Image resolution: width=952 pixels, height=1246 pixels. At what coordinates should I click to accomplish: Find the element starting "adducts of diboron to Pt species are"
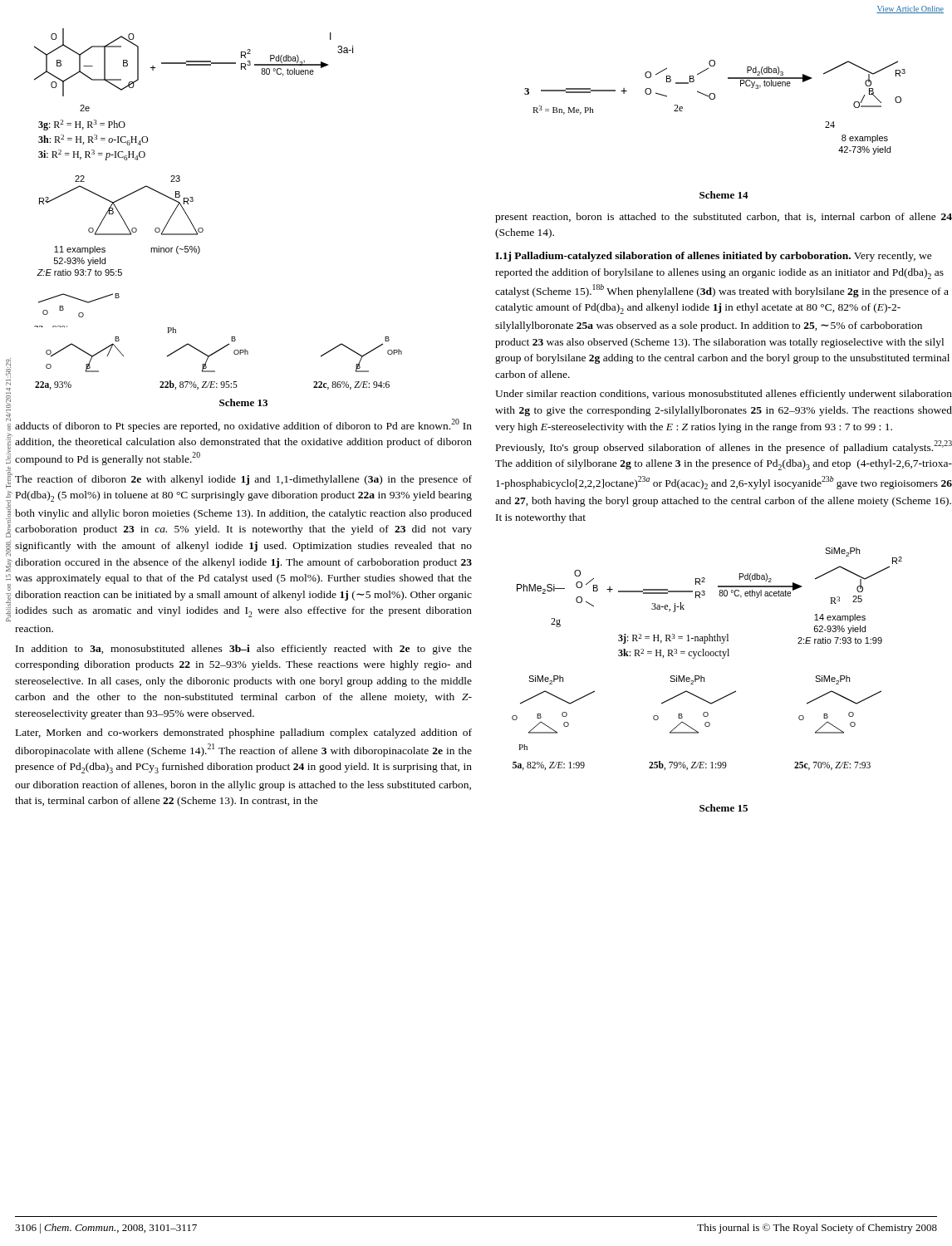coord(243,441)
